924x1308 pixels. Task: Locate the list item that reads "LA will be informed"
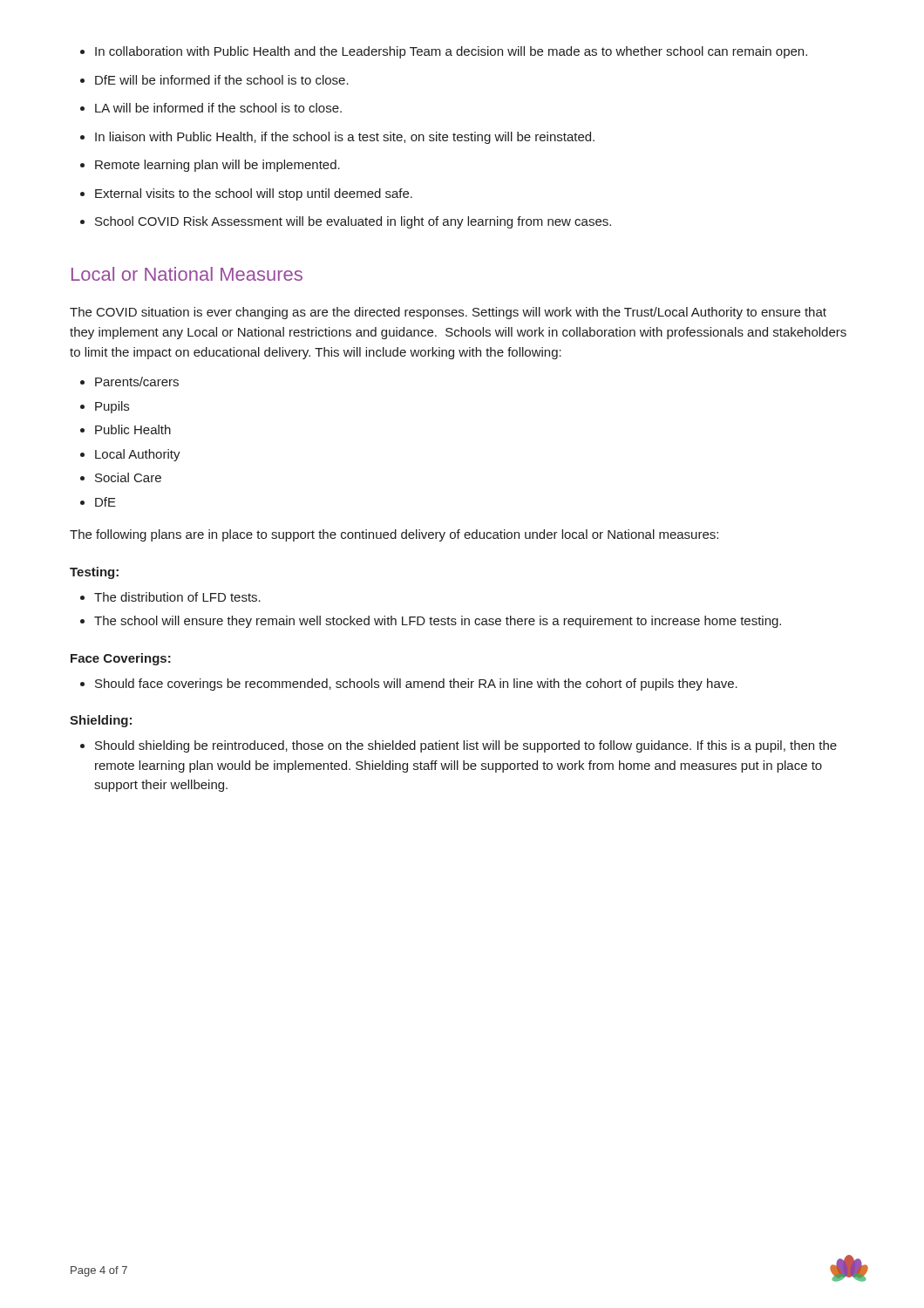point(211,108)
